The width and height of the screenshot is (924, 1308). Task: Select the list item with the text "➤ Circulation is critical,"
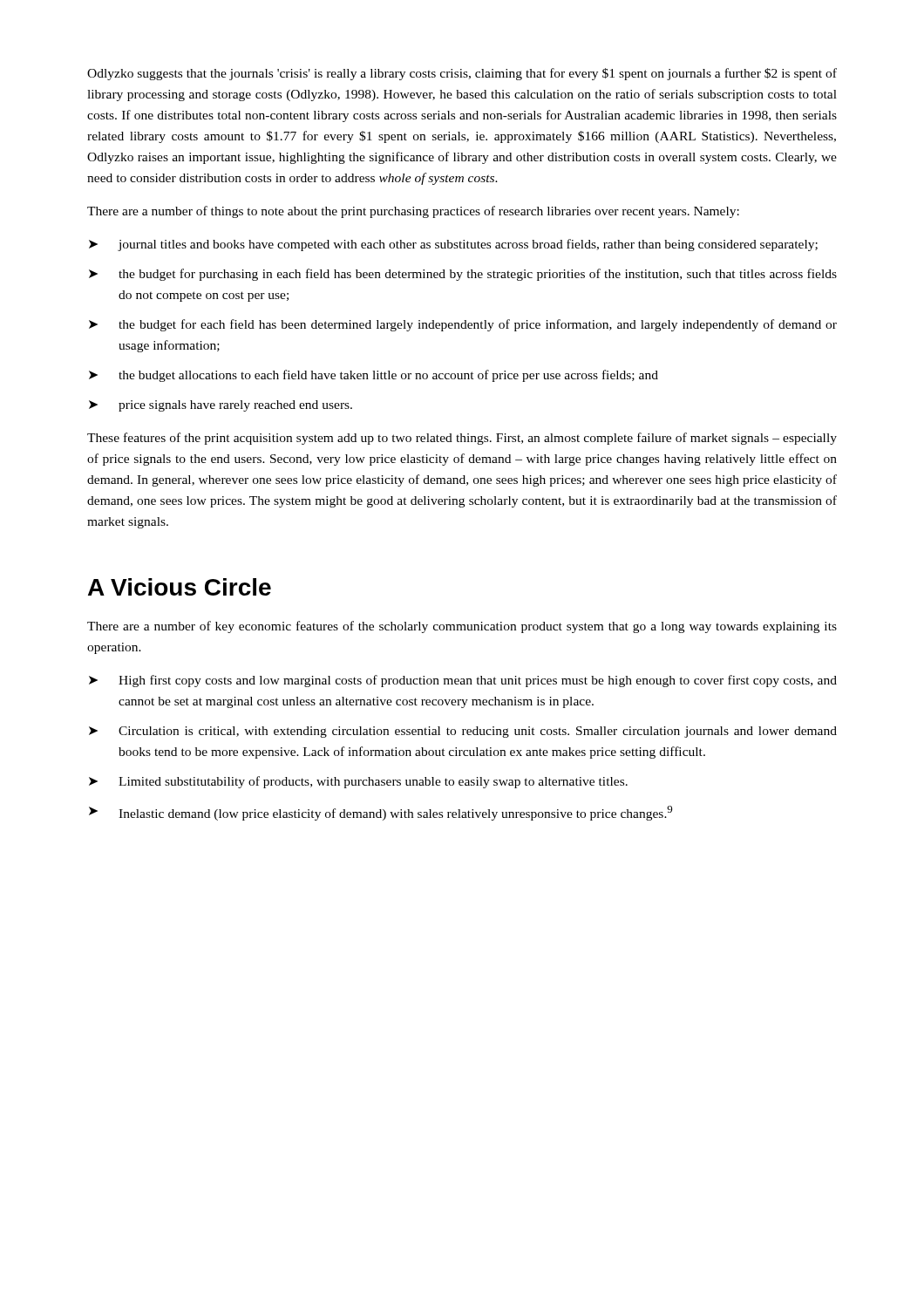coord(462,742)
